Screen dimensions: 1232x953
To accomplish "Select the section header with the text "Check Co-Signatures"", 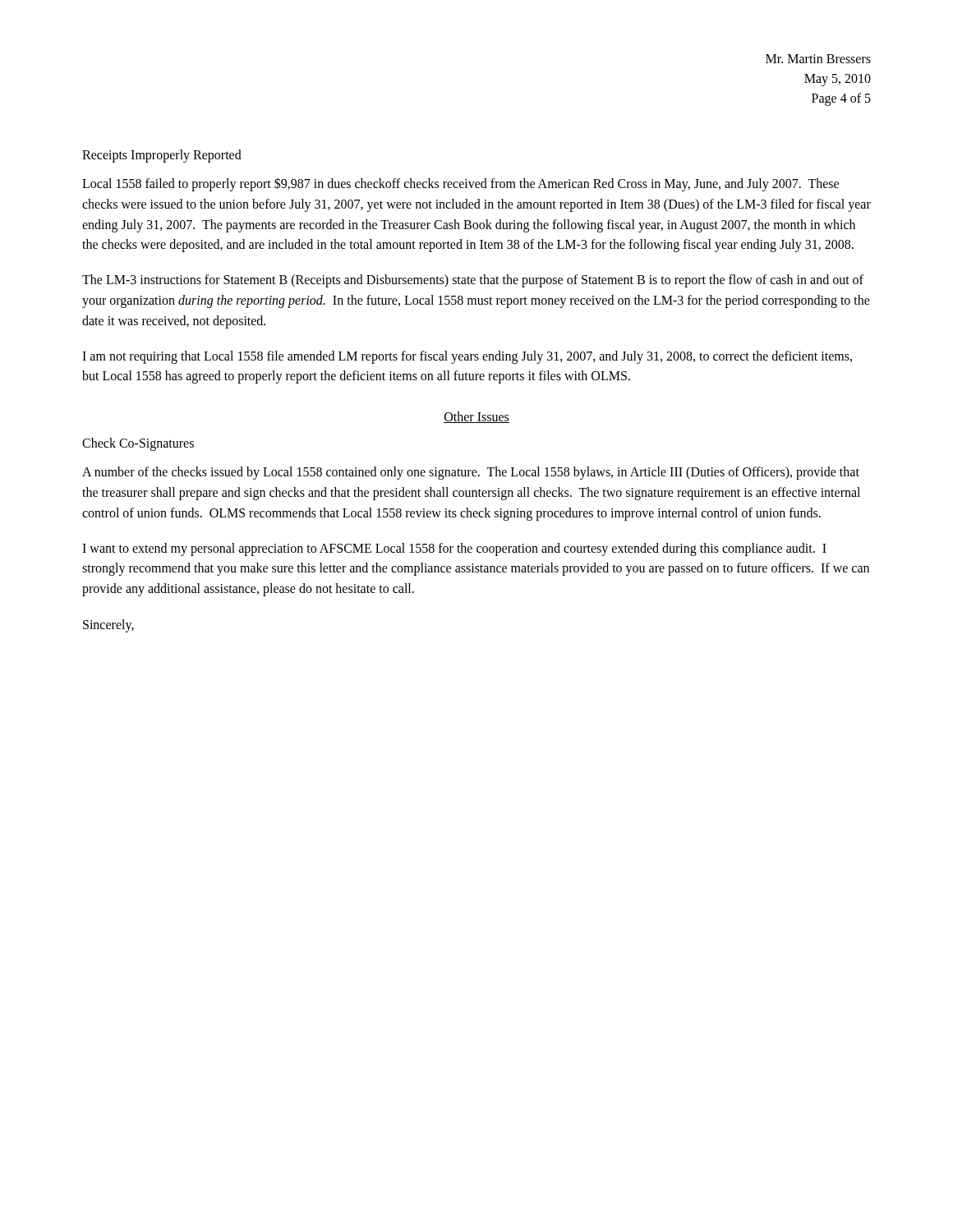I will click(138, 443).
